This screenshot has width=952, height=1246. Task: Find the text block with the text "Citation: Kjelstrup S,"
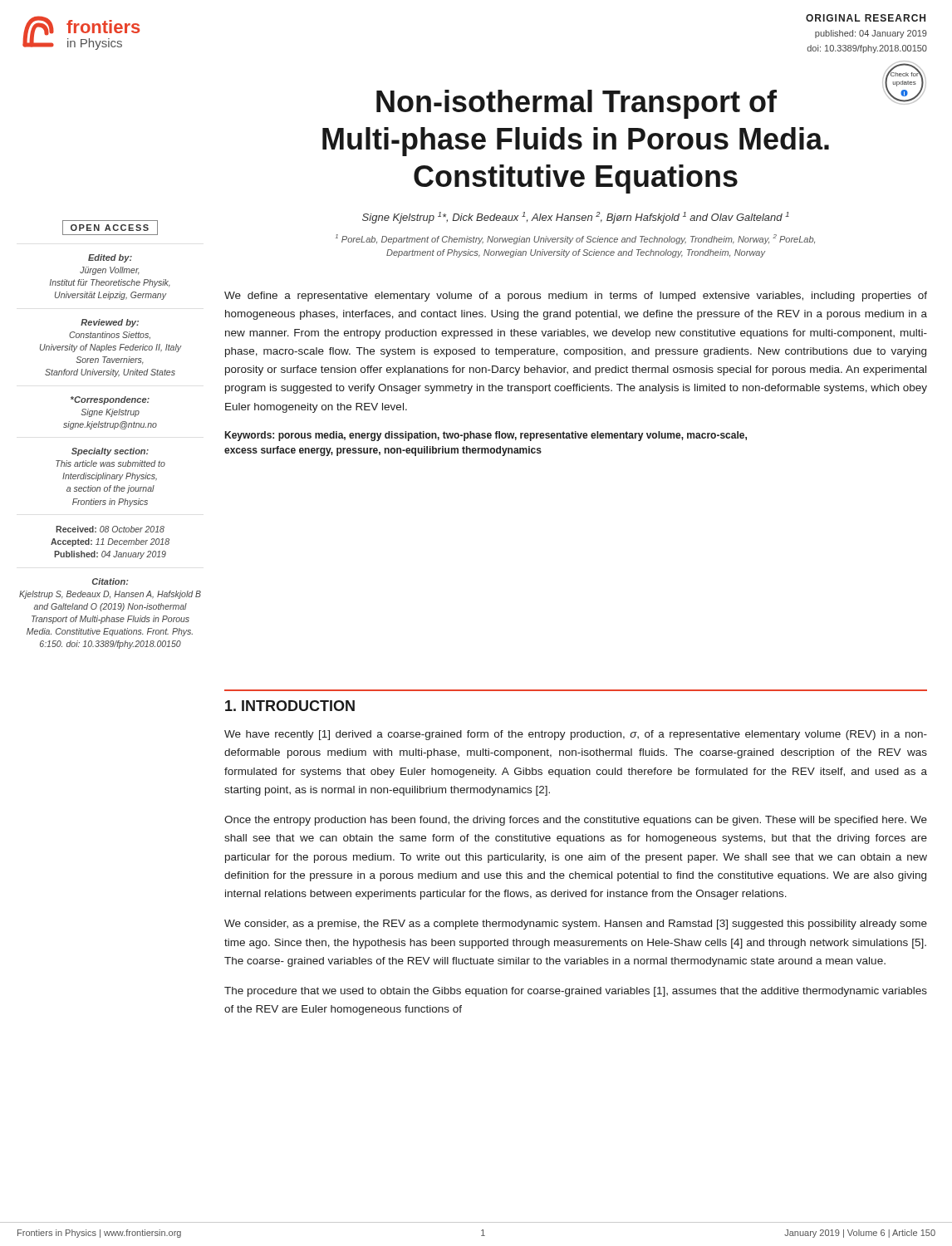pos(110,613)
